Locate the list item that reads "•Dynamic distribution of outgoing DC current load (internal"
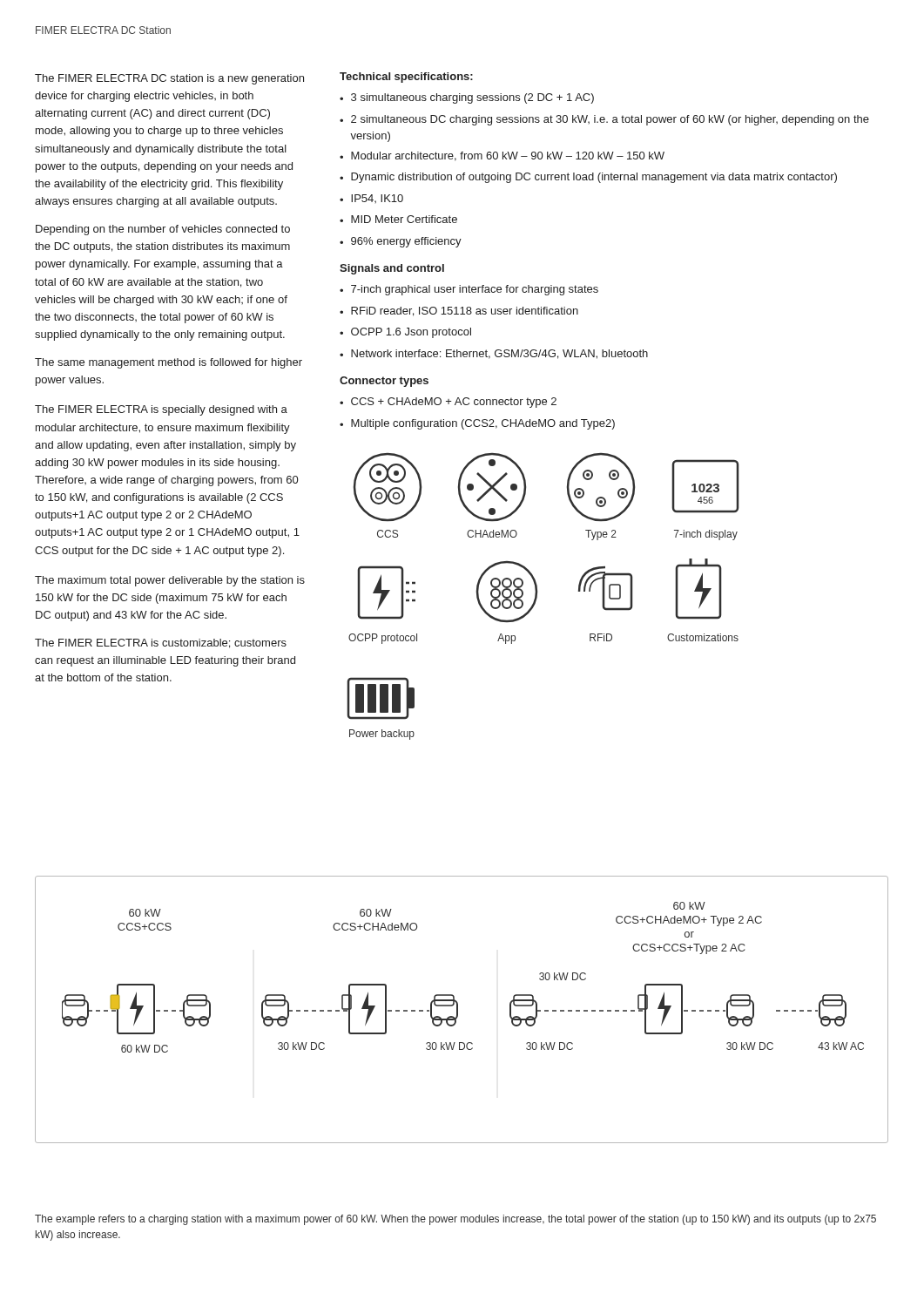The width and height of the screenshot is (924, 1307). pyautogui.click(x=589, y=178)
